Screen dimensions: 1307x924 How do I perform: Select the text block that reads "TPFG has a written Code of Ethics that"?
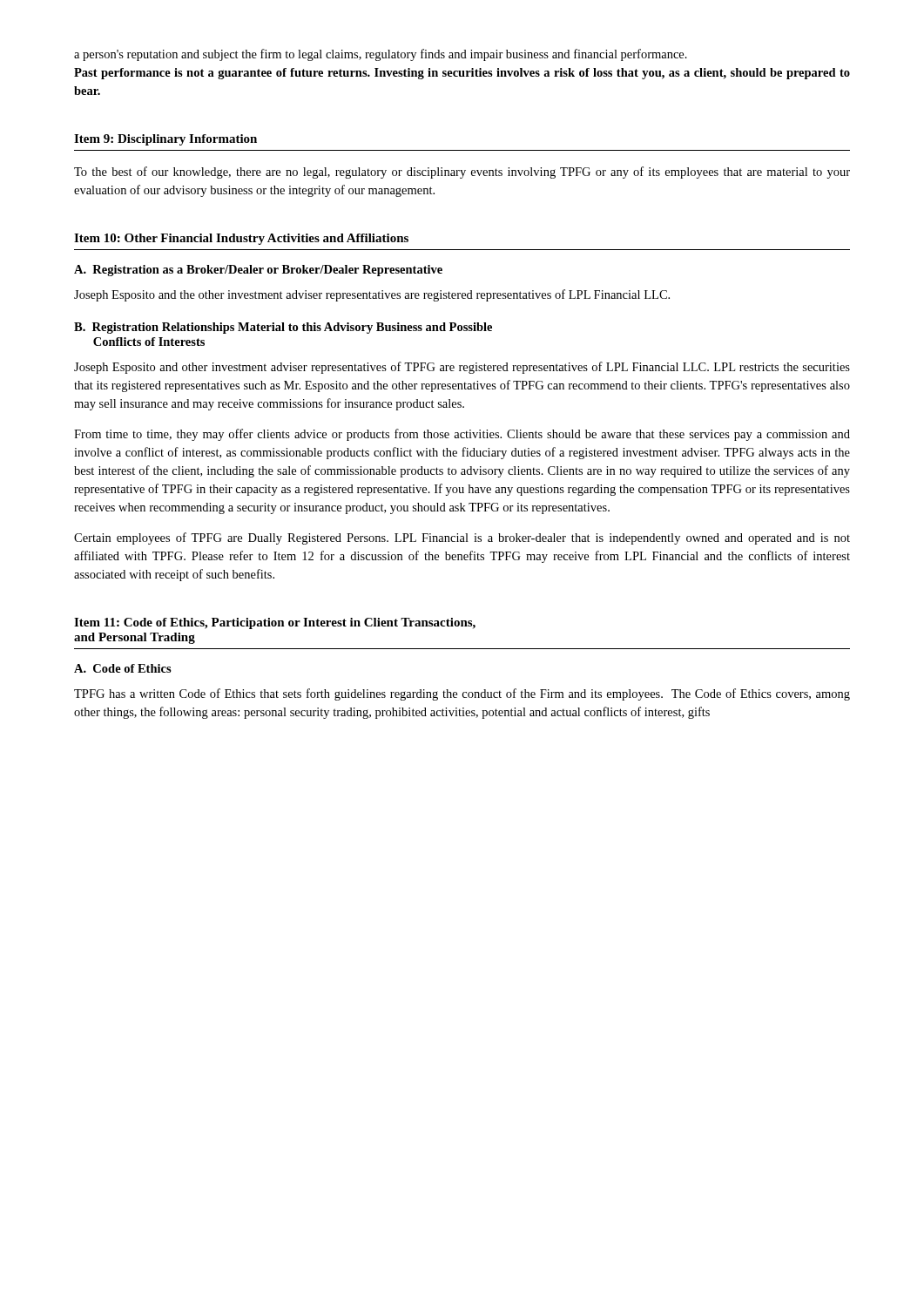click(462, 703)
